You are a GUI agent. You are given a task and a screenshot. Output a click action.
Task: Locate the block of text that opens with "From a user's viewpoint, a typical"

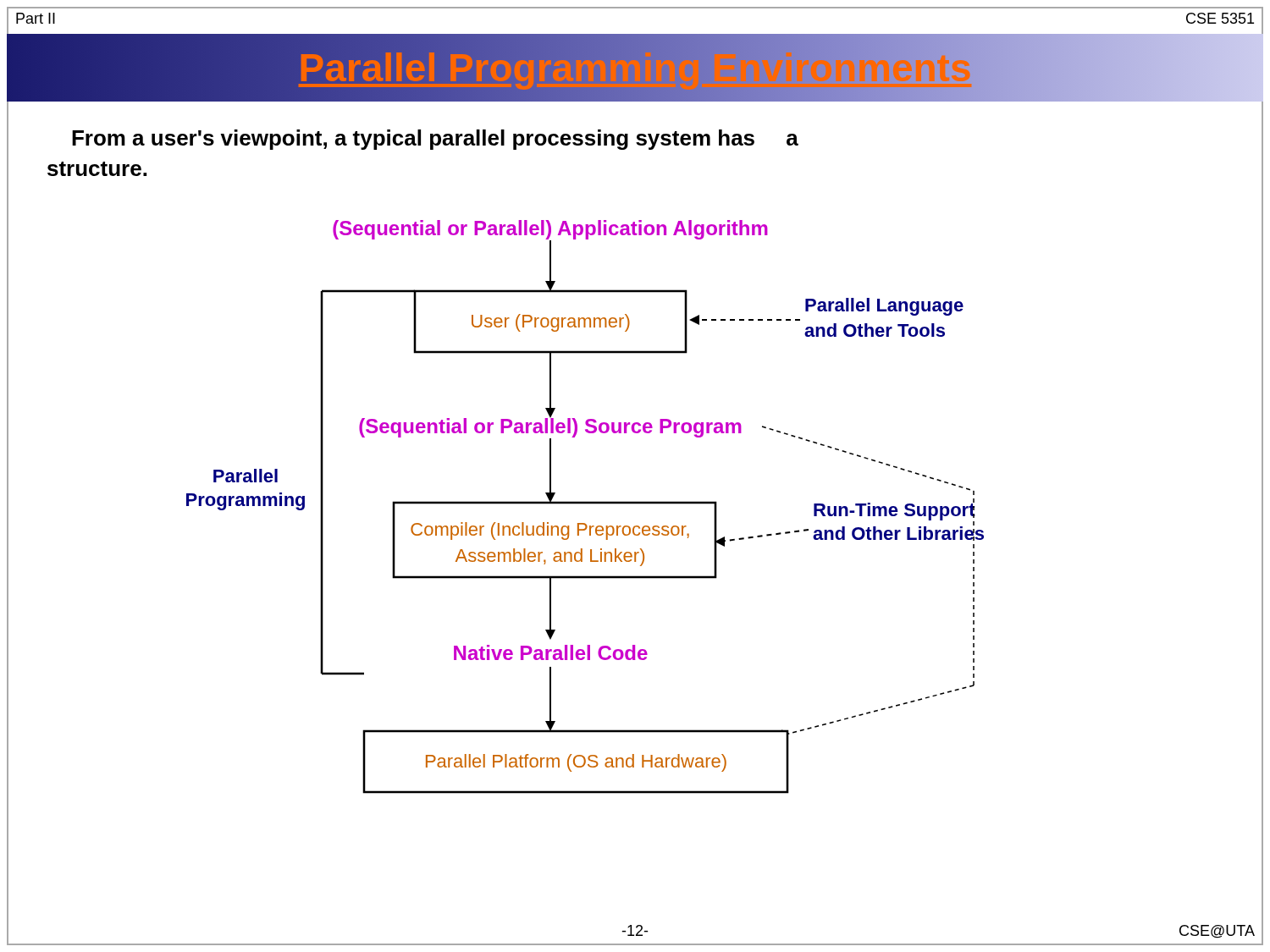pyautogui.click(x=422, y=153)
